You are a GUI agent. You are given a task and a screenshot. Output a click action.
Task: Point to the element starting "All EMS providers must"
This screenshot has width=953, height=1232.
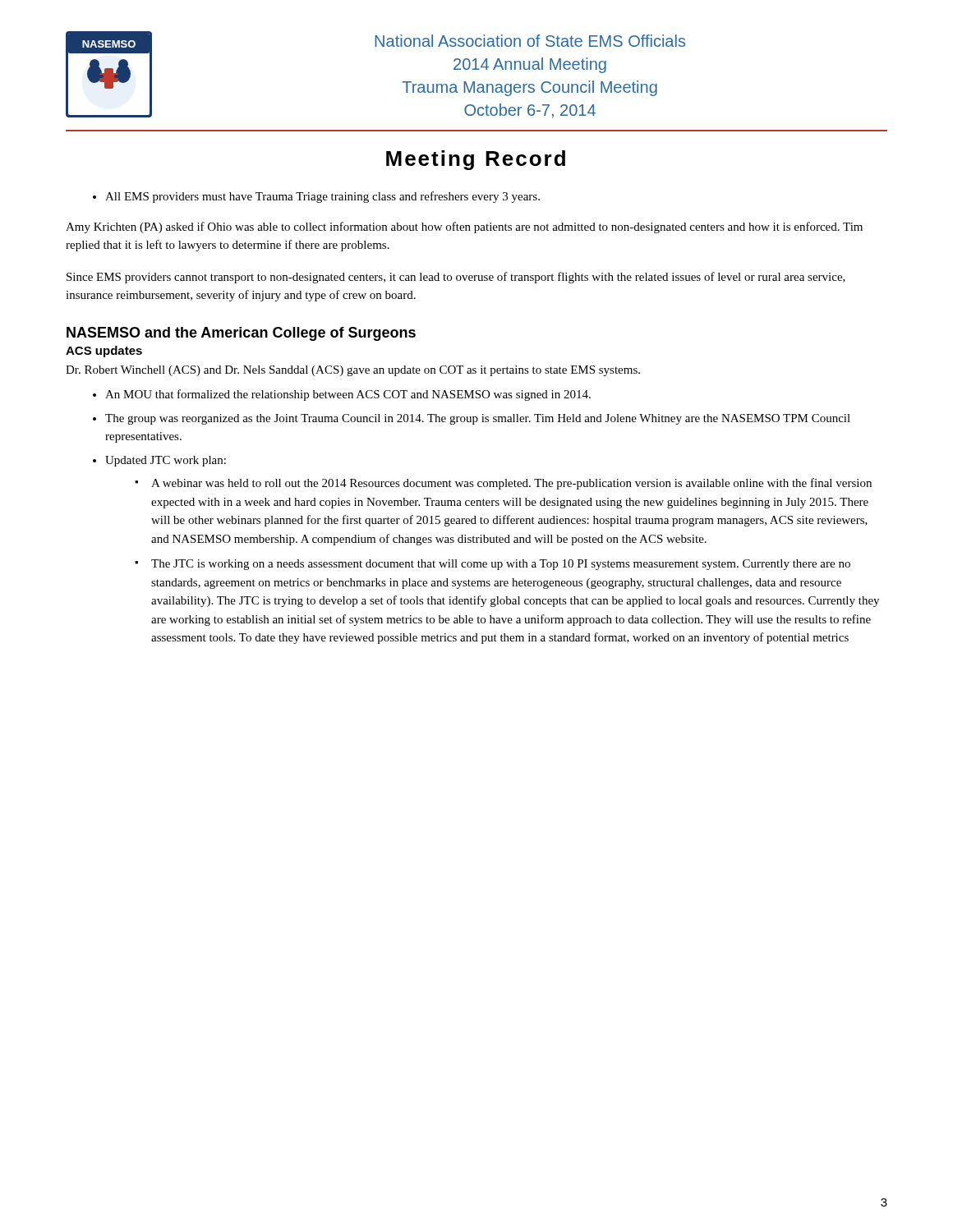476,197
